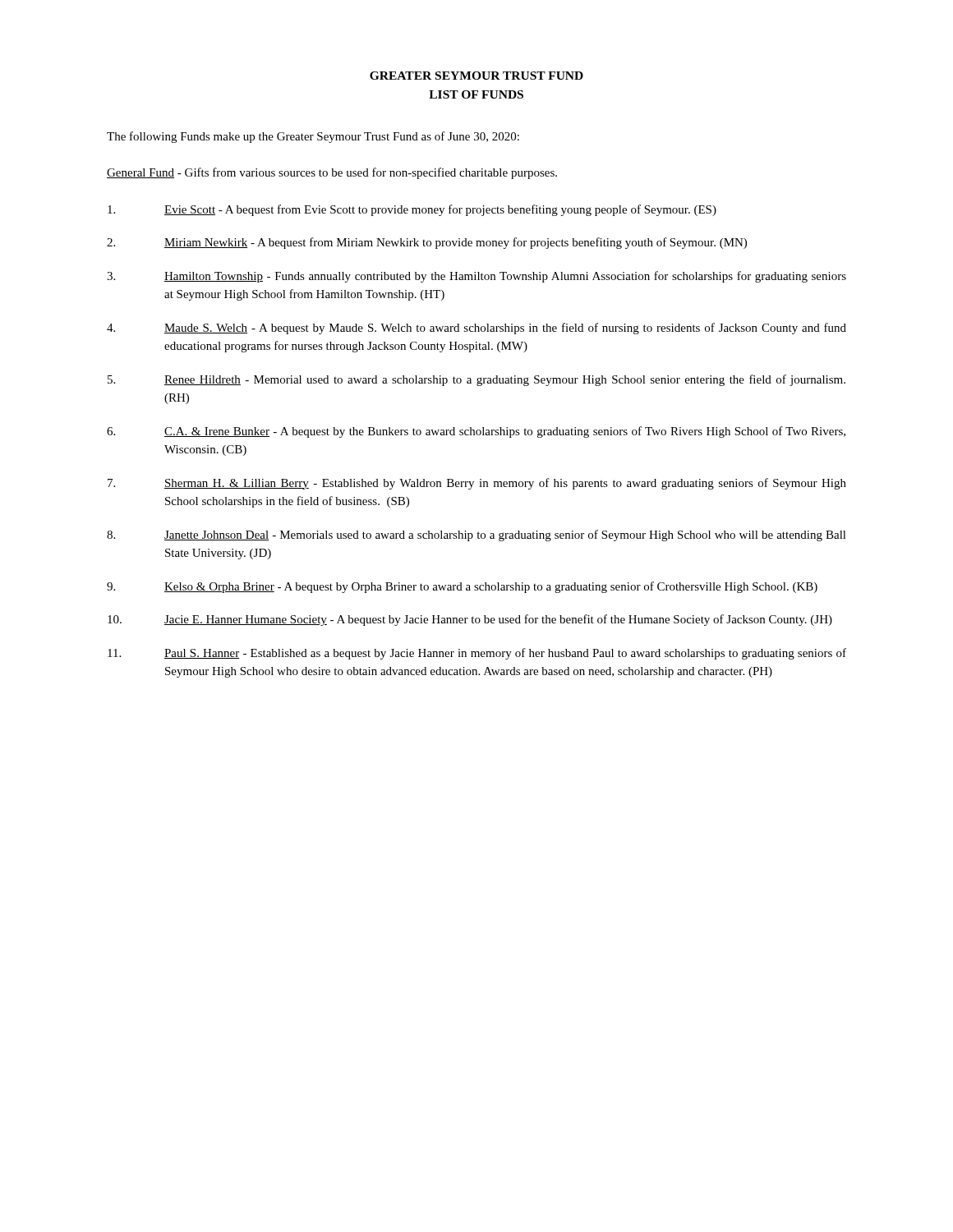The height and width of the screenshot is (1232, 953).
Task: Click the passage that begins "6. C.A. &"
Action: click(x=476, y=440)
